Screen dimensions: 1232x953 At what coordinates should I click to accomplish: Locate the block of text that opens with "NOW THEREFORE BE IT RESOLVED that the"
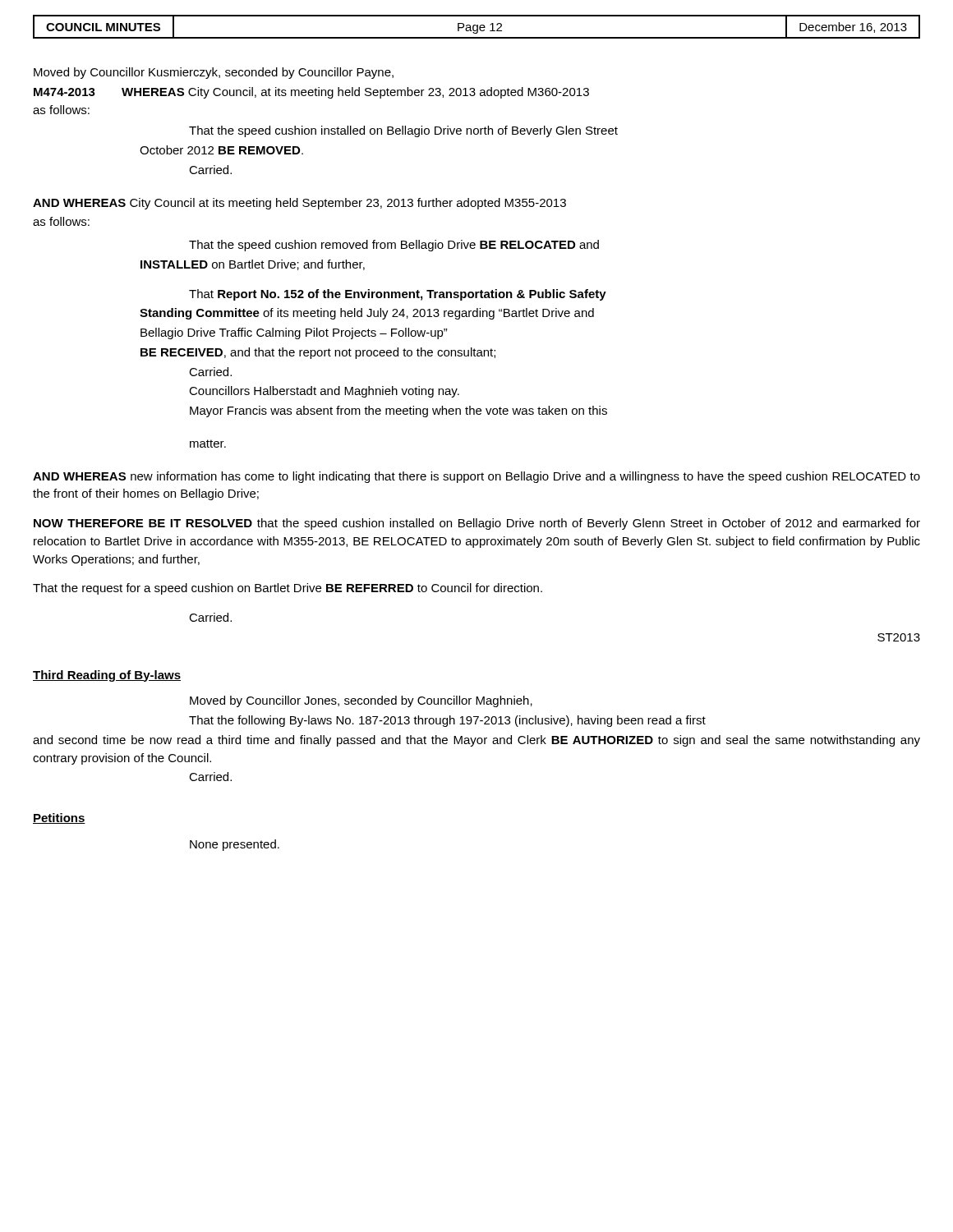pos(476,541)
